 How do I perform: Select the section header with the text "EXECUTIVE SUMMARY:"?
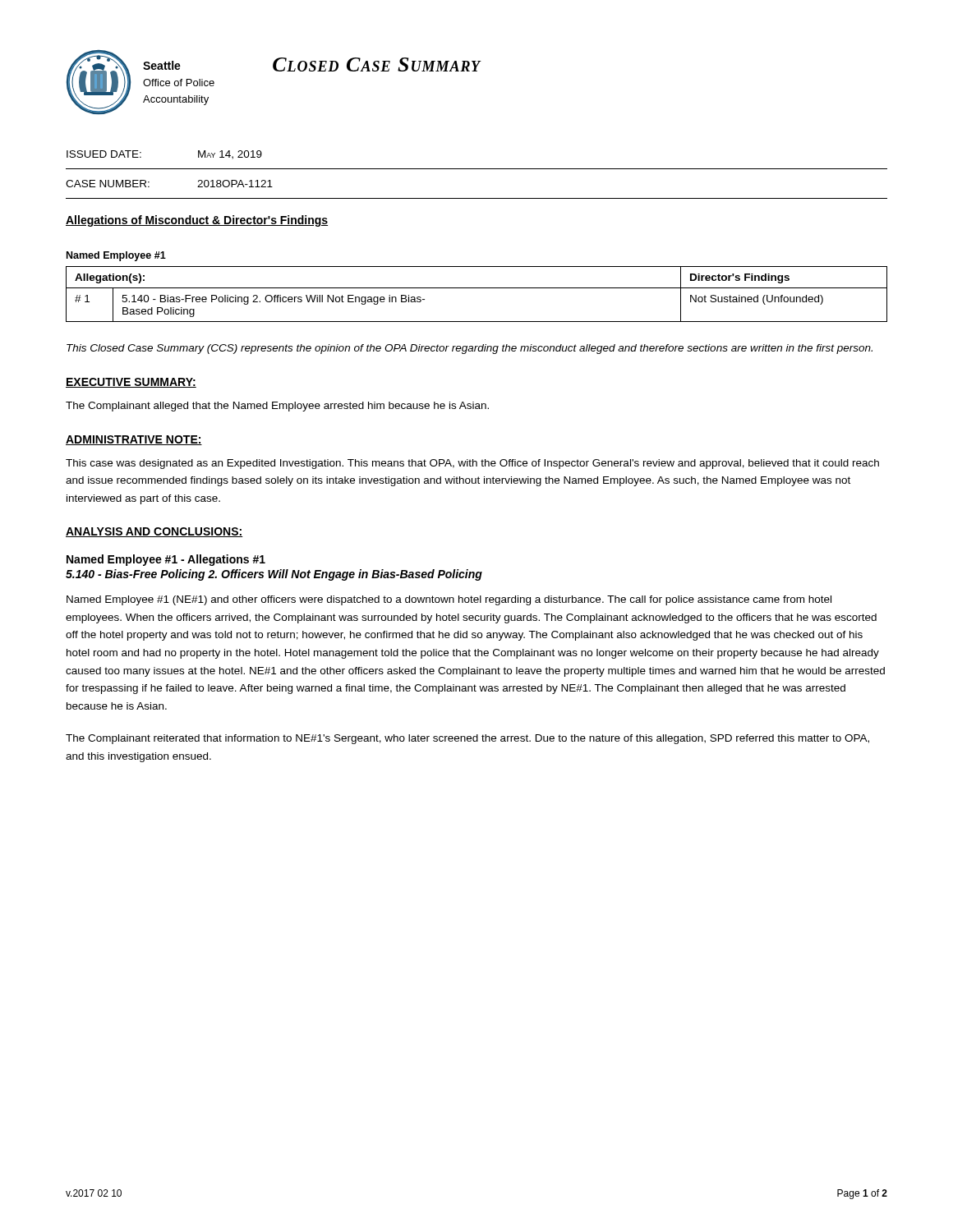131,382
